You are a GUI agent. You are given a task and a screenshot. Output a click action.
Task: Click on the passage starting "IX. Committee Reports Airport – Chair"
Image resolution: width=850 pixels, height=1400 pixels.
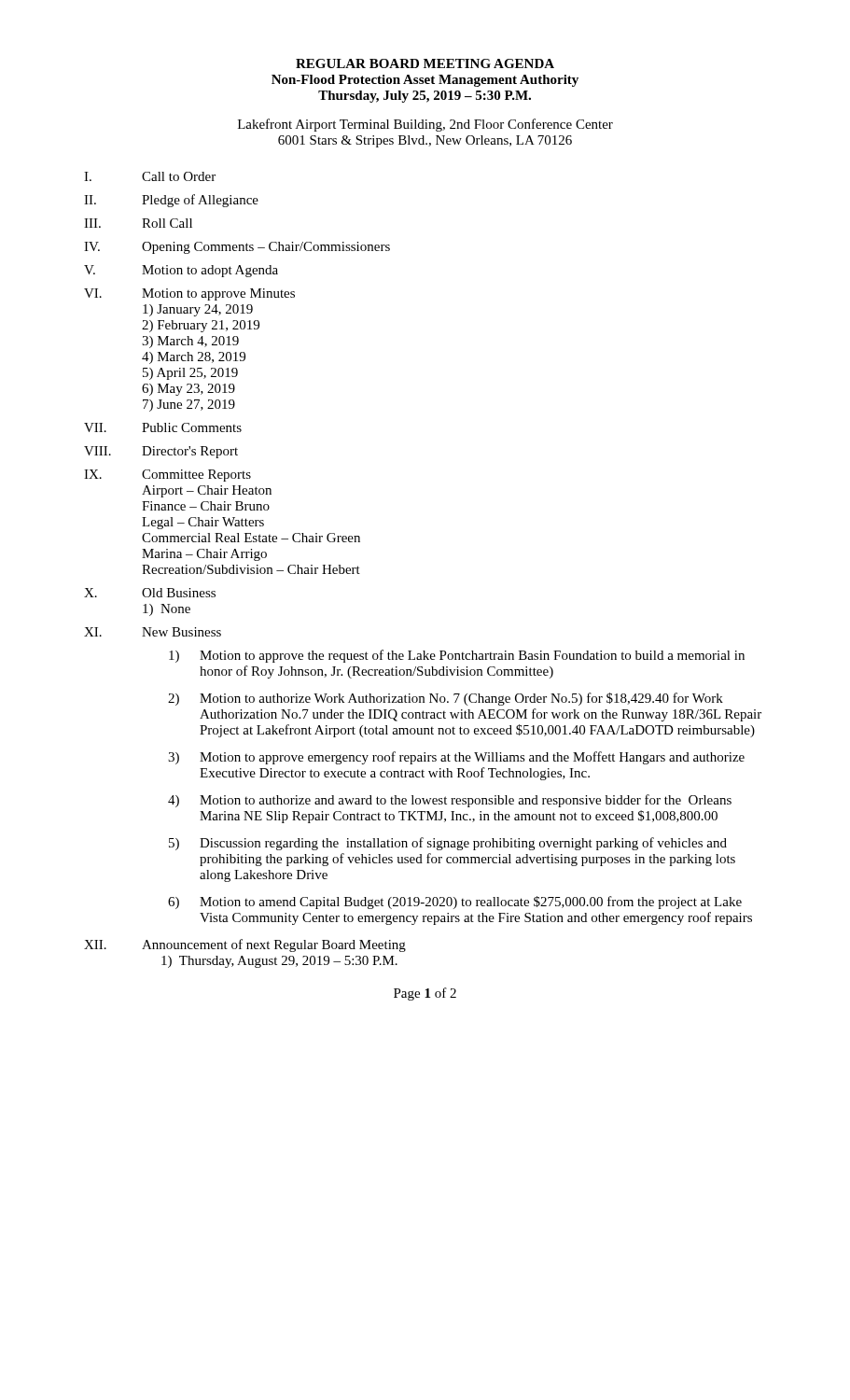(x=167, y=476)
